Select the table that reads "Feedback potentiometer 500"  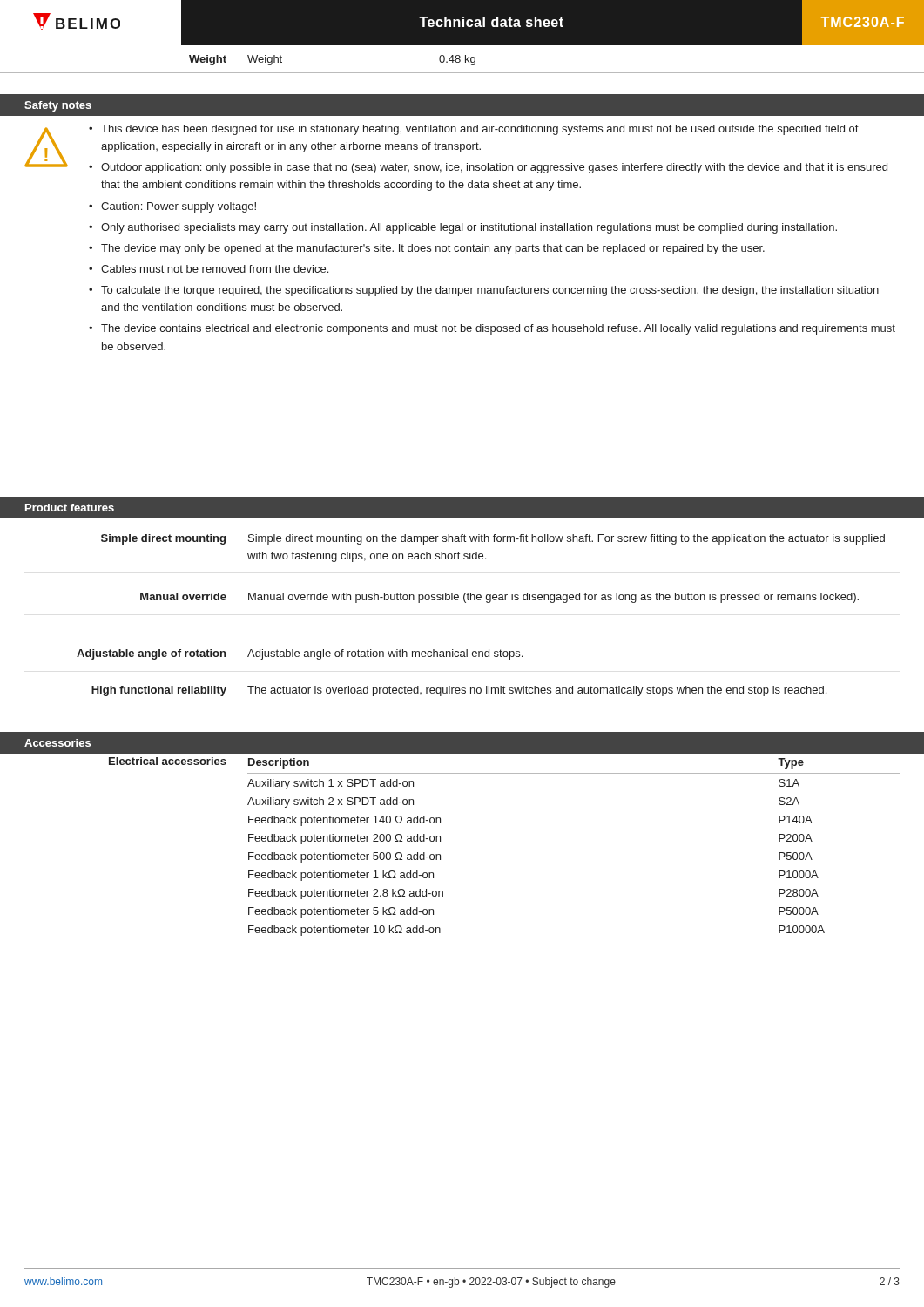[573, 846]
